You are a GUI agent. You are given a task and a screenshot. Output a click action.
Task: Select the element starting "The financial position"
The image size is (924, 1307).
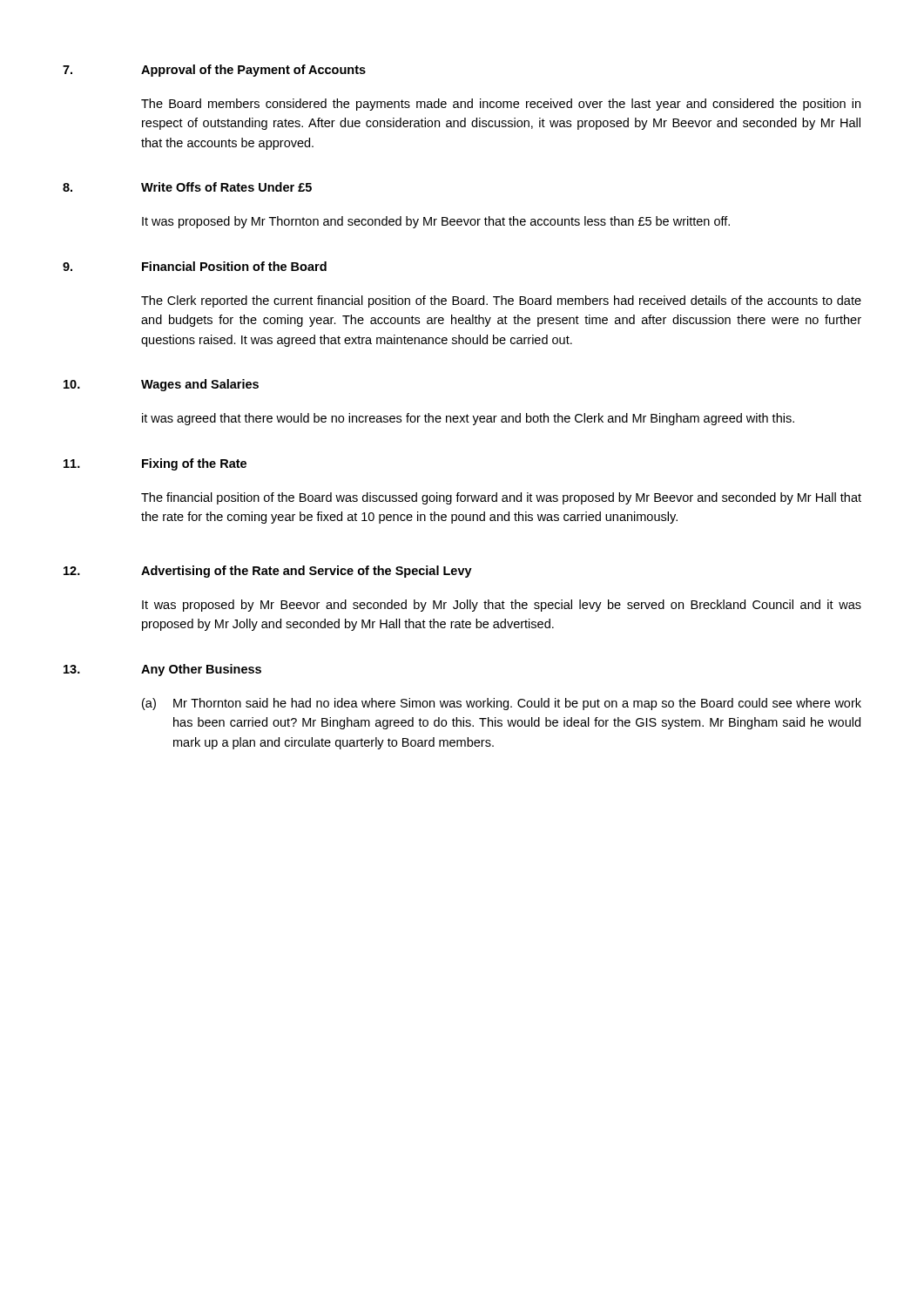501,507
